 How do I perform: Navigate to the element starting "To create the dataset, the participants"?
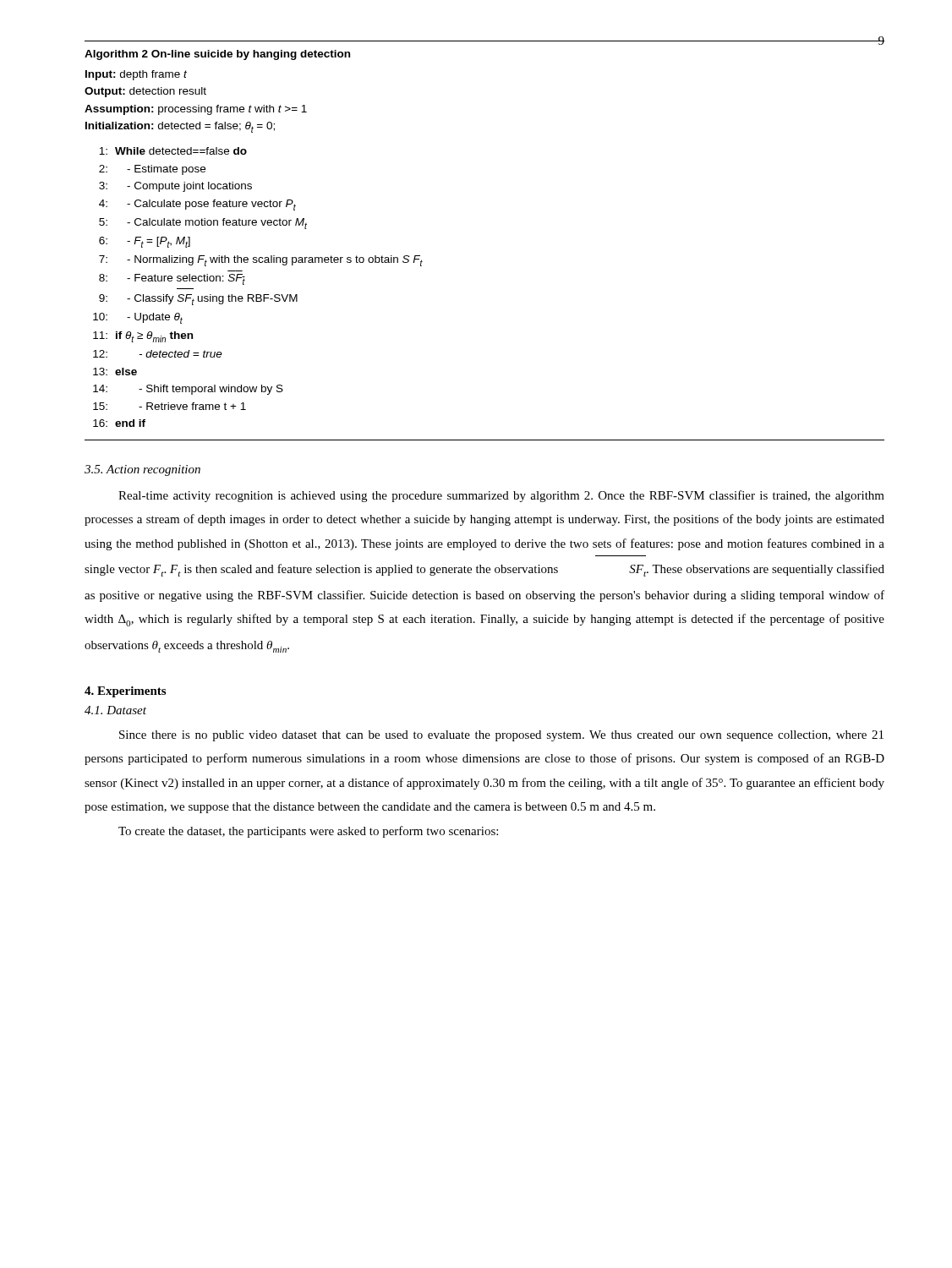click(x=484, y=831)
